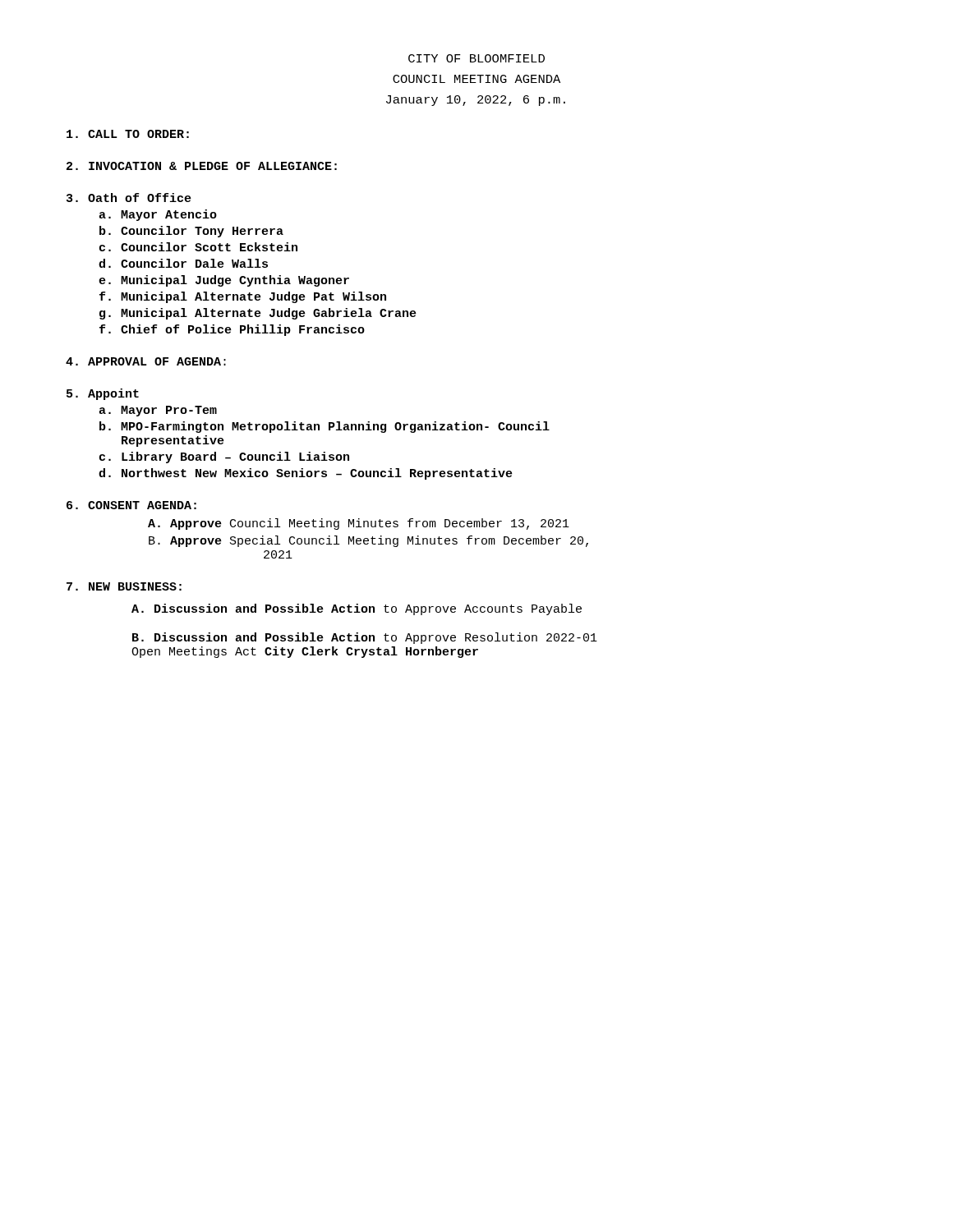Image resolution: width=953 pixels, height=1232 pixels.
Task: Navigate to the text starting "f. Municipal Alternate Judge Pat"
Action: (x=243, y=298)
